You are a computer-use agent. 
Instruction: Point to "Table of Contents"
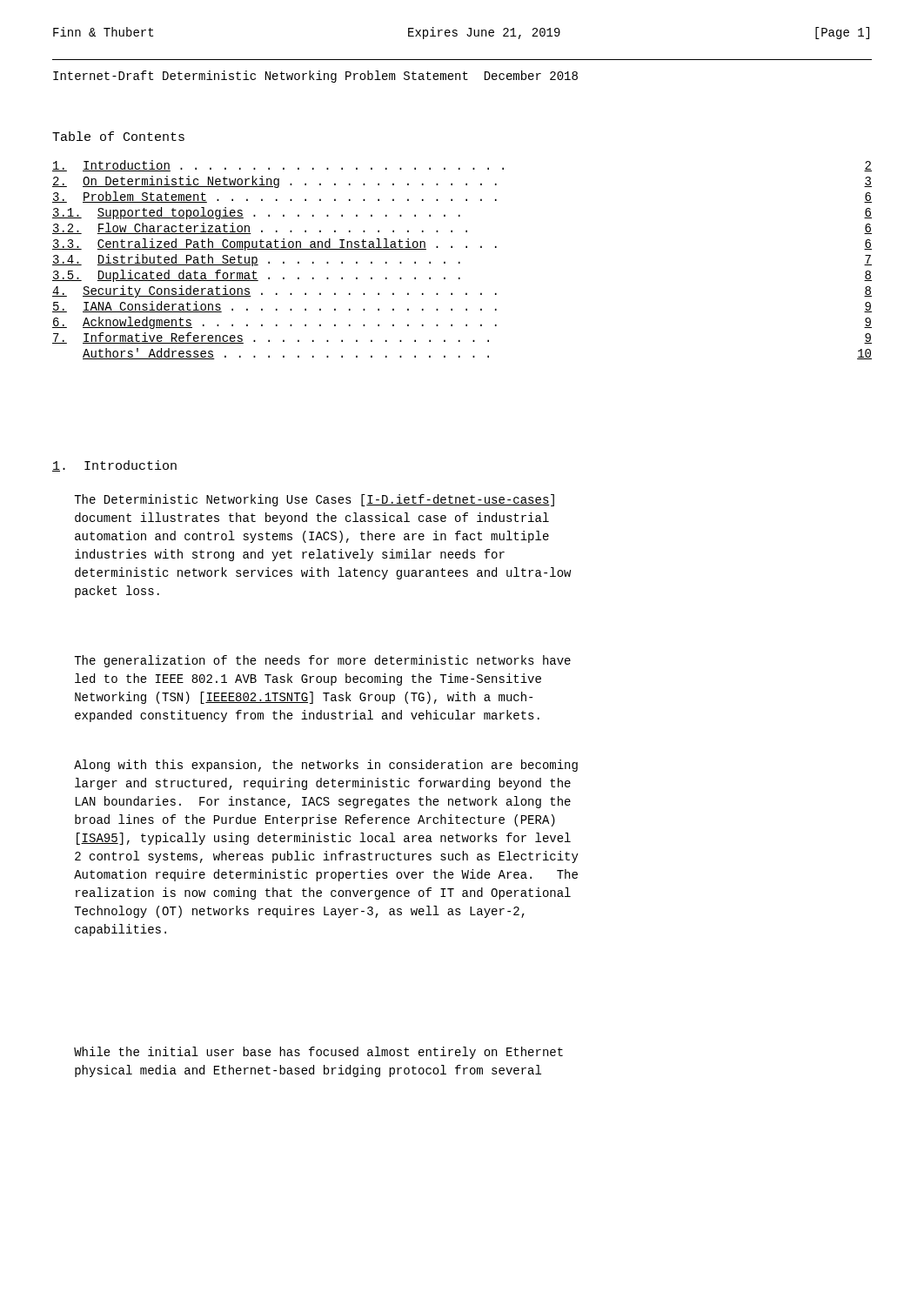pyautogui.click(x=119, y=138)
